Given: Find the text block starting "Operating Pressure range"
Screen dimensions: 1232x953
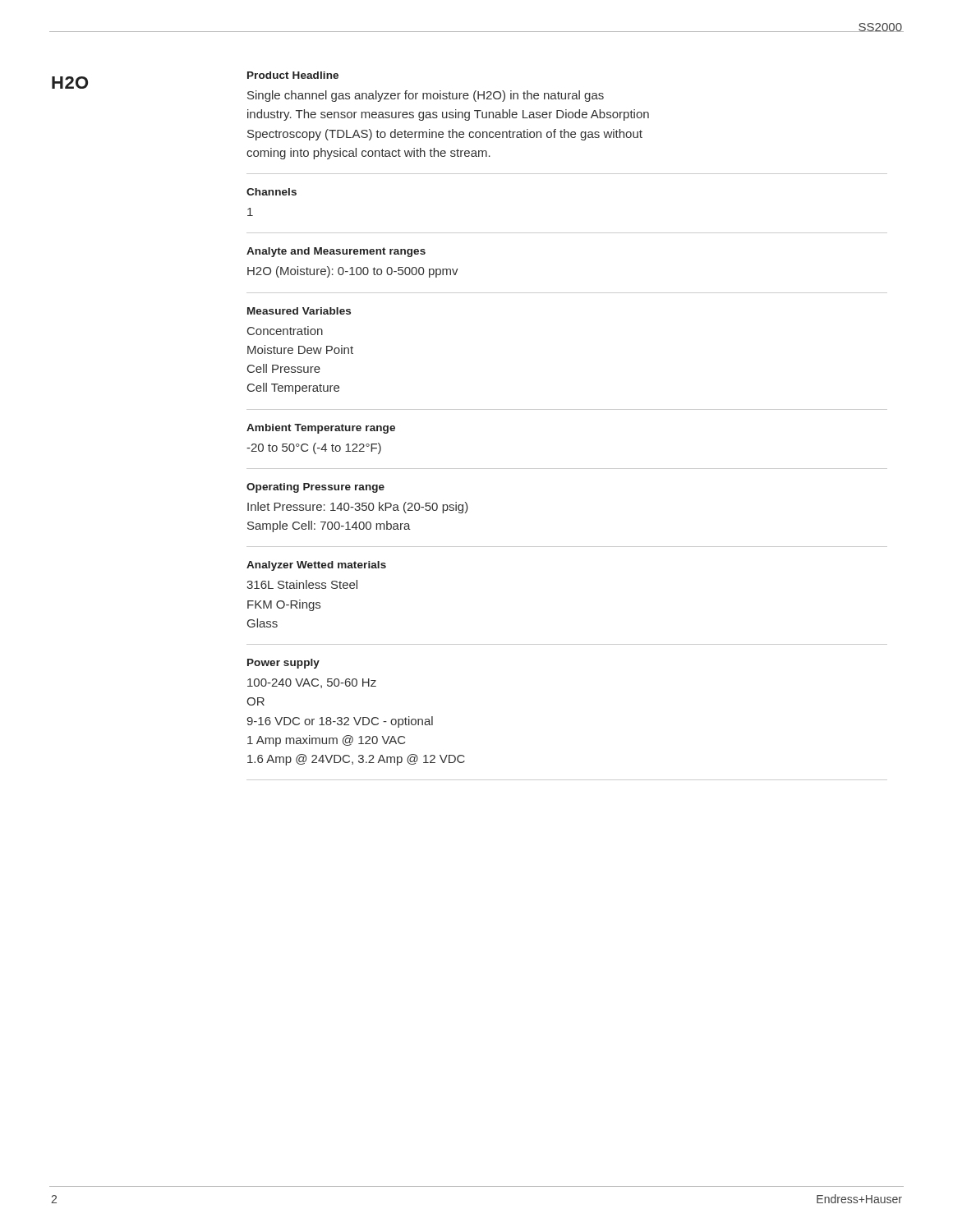Looking at the screenshot, I should coord(316,486).
